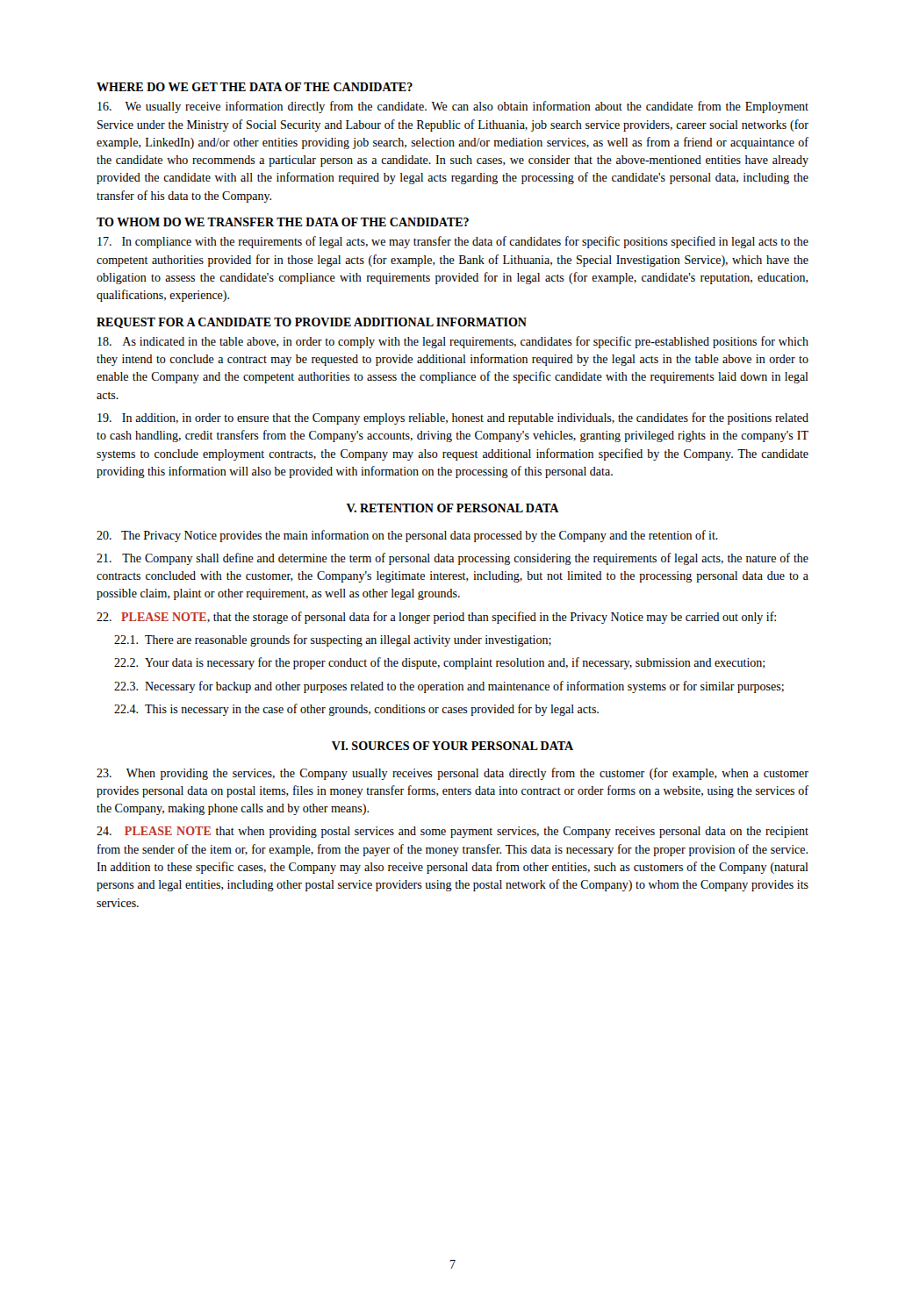
Task: Click on the element starting "PLEASE NOTE, that the storage of personal data"
Action: (452, 618)
